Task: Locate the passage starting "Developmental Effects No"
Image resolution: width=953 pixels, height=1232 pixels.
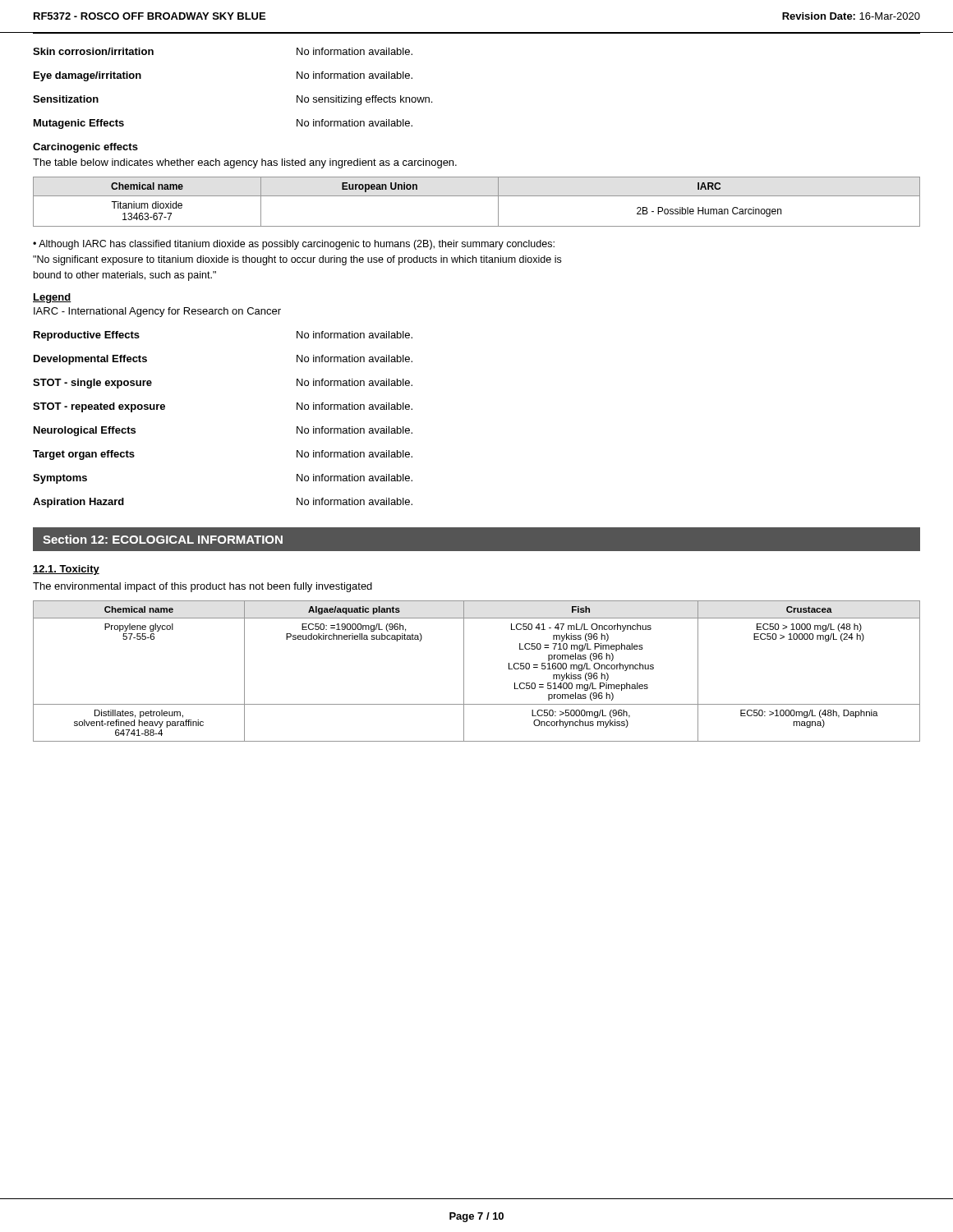Action: (82, 359)
